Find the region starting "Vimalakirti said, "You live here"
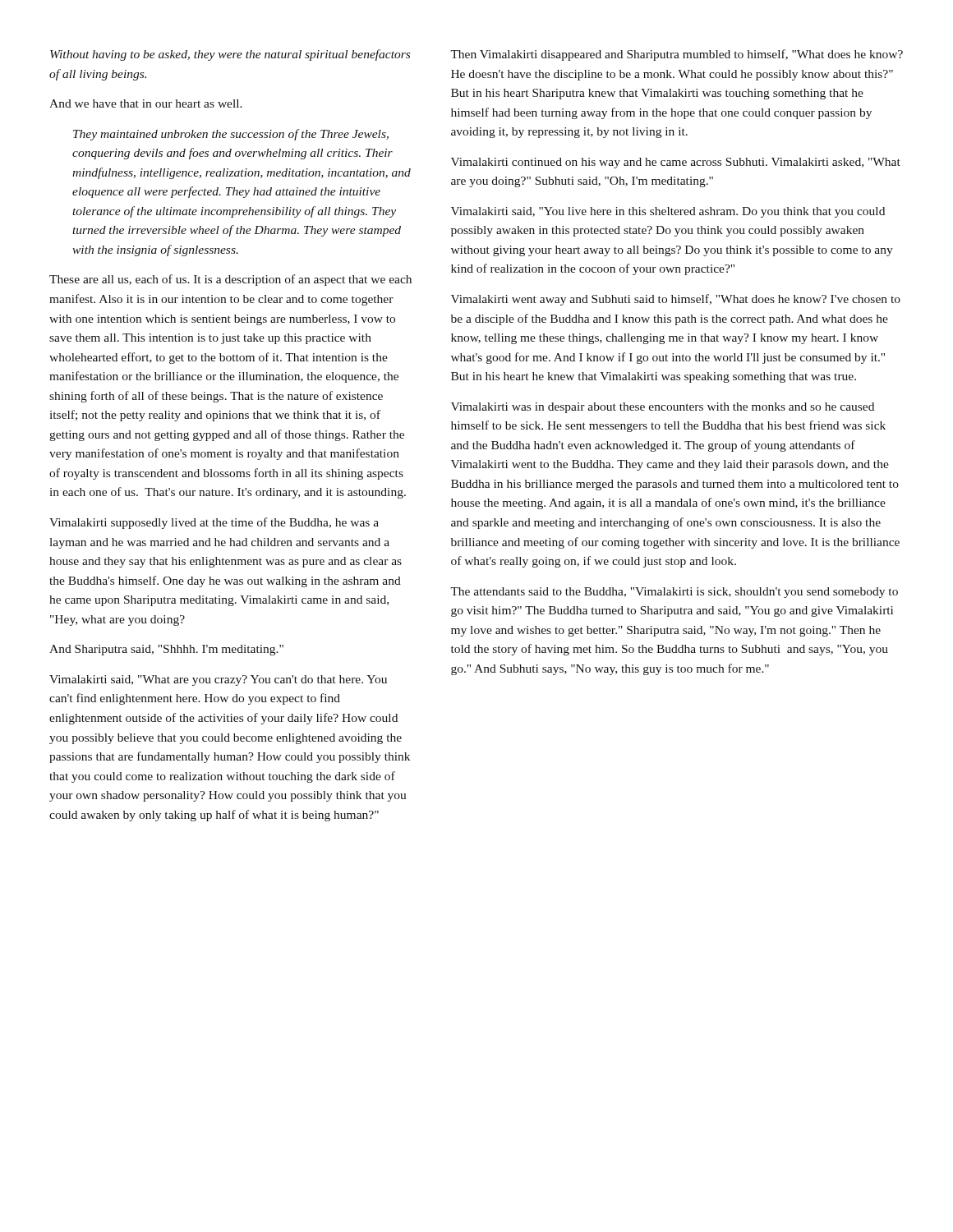The height and width of the screenshot is (1232, 953). [x=677, y=240]
